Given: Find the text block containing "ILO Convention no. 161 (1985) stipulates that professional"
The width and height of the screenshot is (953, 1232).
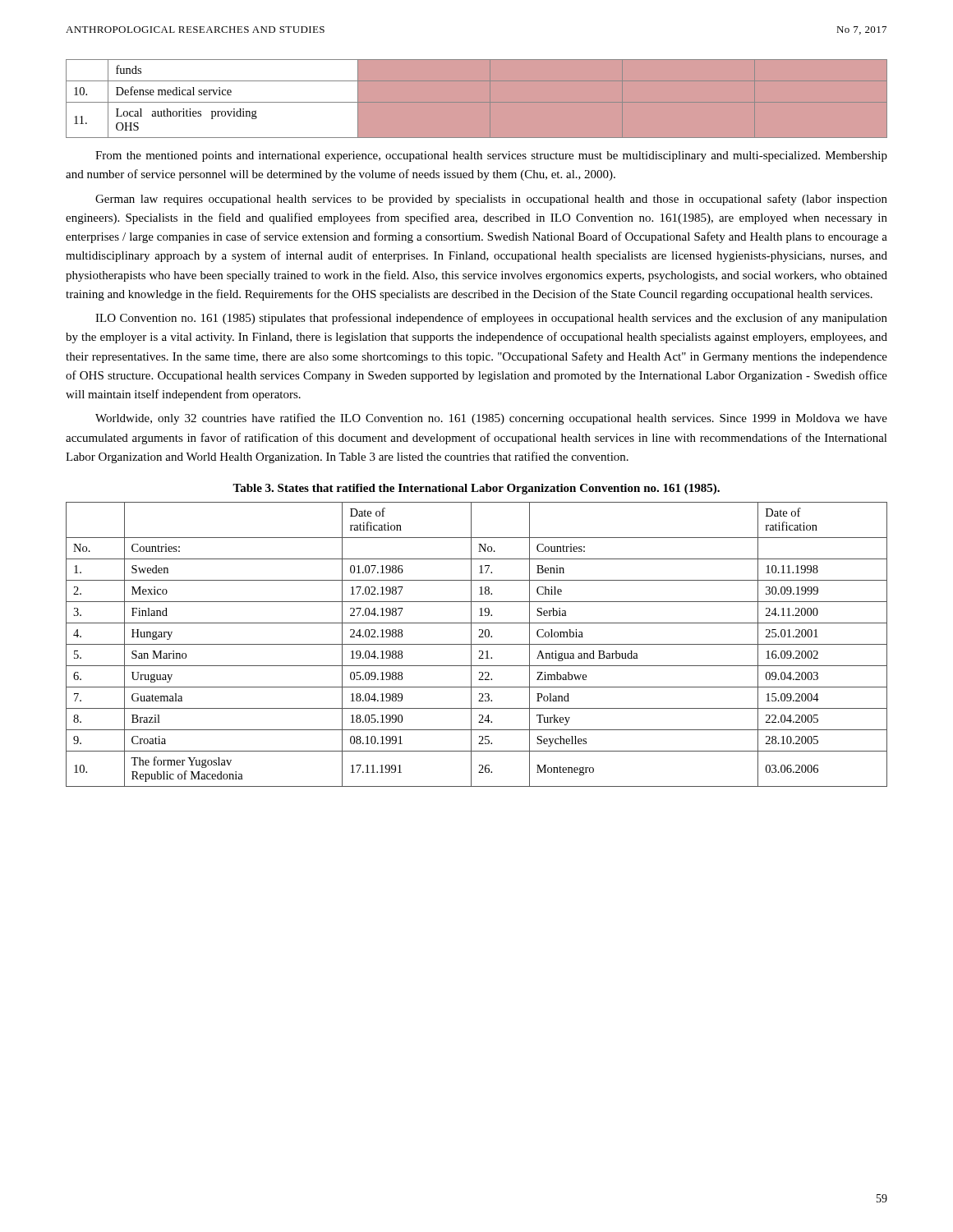Looking at the screenshot, I should [x=476, y=356].
